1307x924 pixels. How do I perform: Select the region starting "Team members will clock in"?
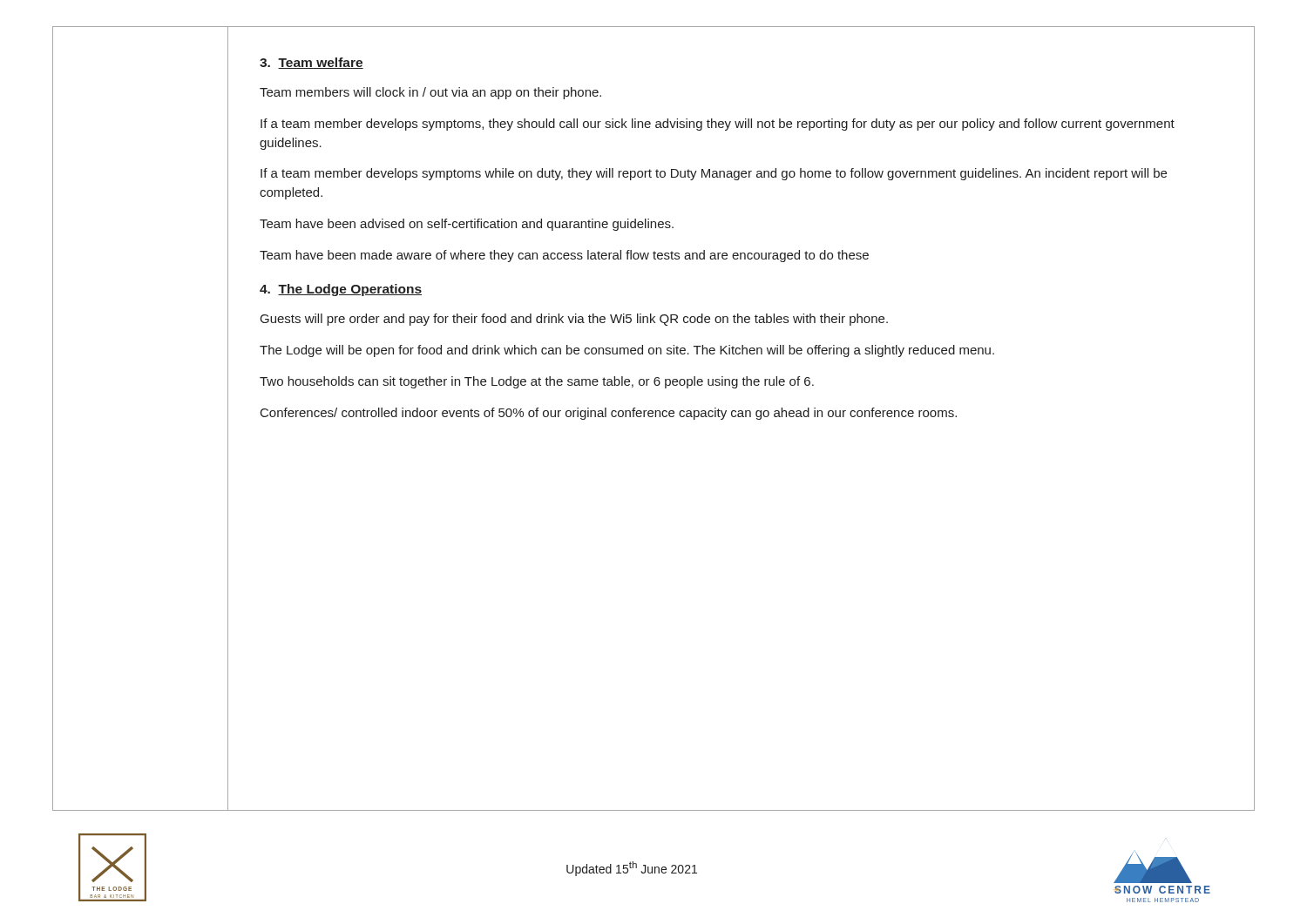point(431,92)
